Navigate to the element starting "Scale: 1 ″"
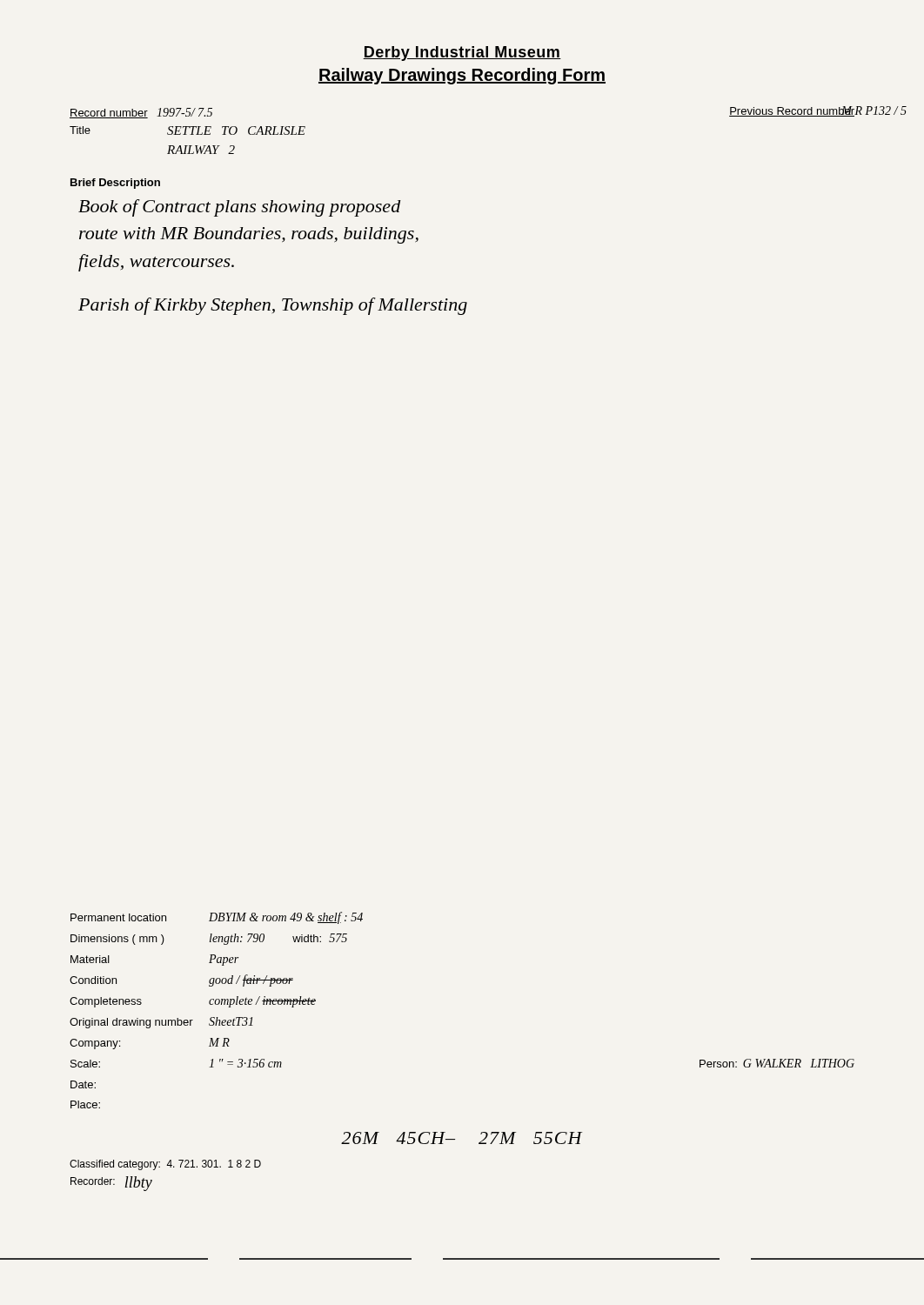The width and height of the screenshot is (924, 1305). point(87,1063)
